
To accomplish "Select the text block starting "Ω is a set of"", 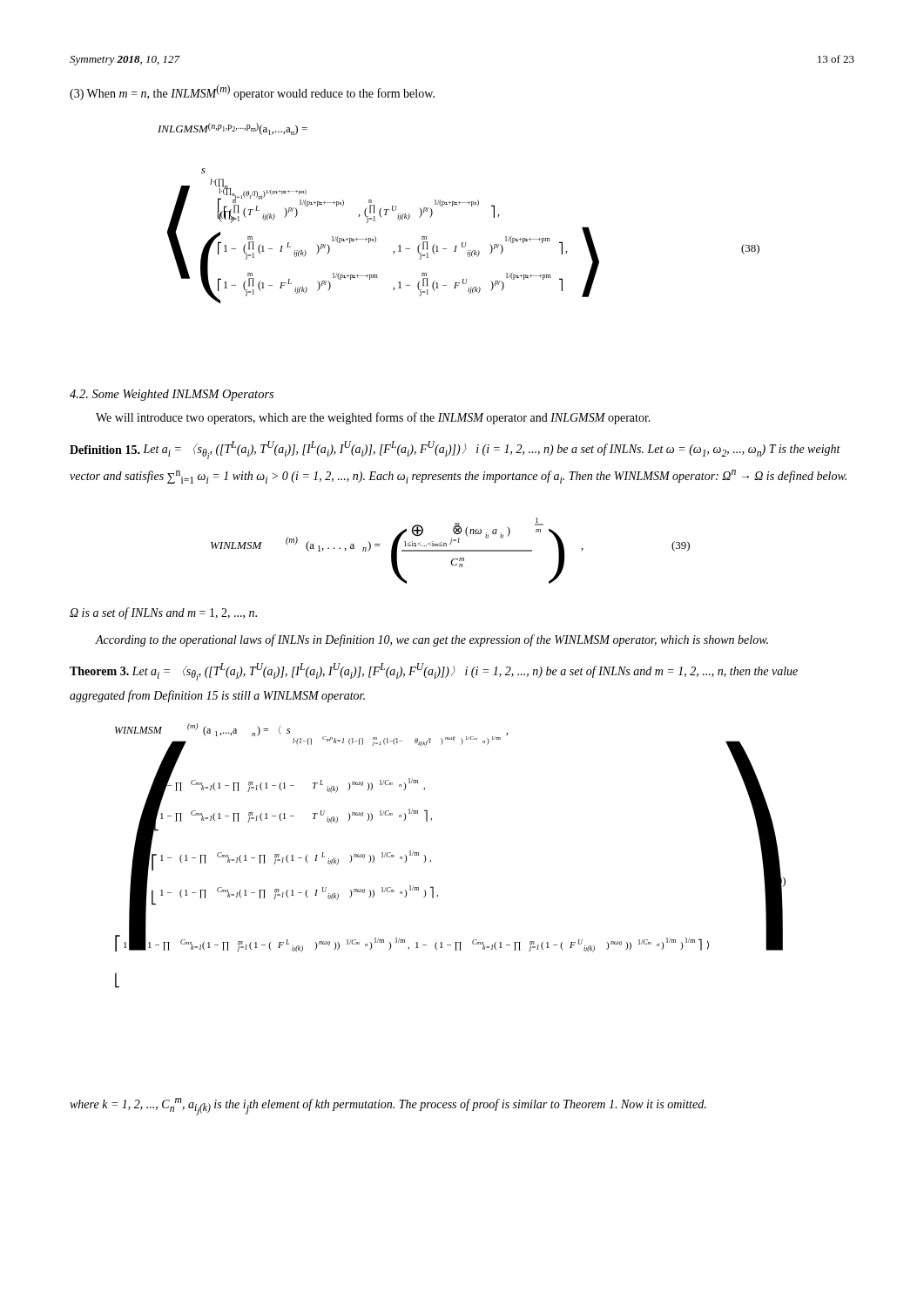I will click(x=164, y=613).
